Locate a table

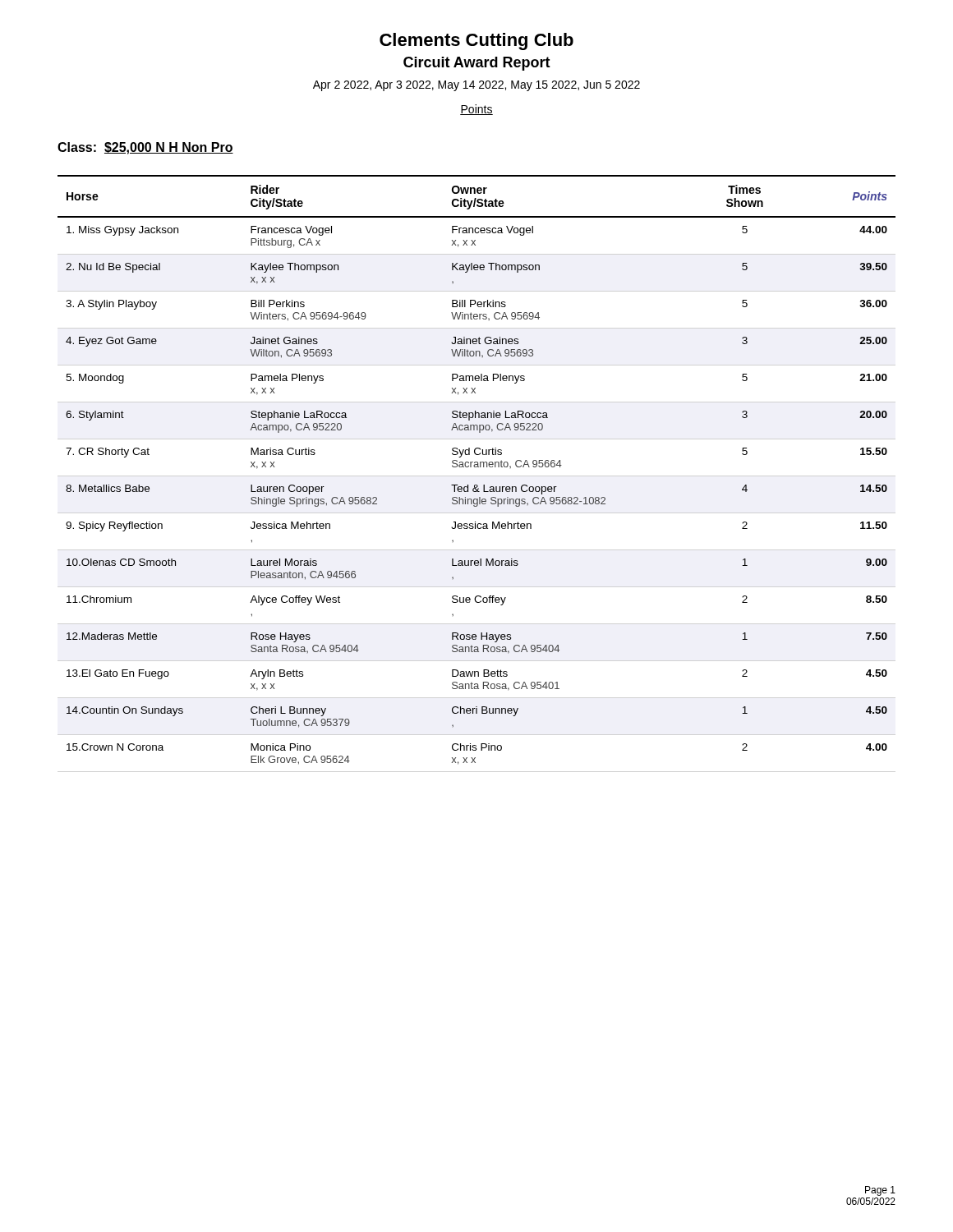(x=476, y=474)
